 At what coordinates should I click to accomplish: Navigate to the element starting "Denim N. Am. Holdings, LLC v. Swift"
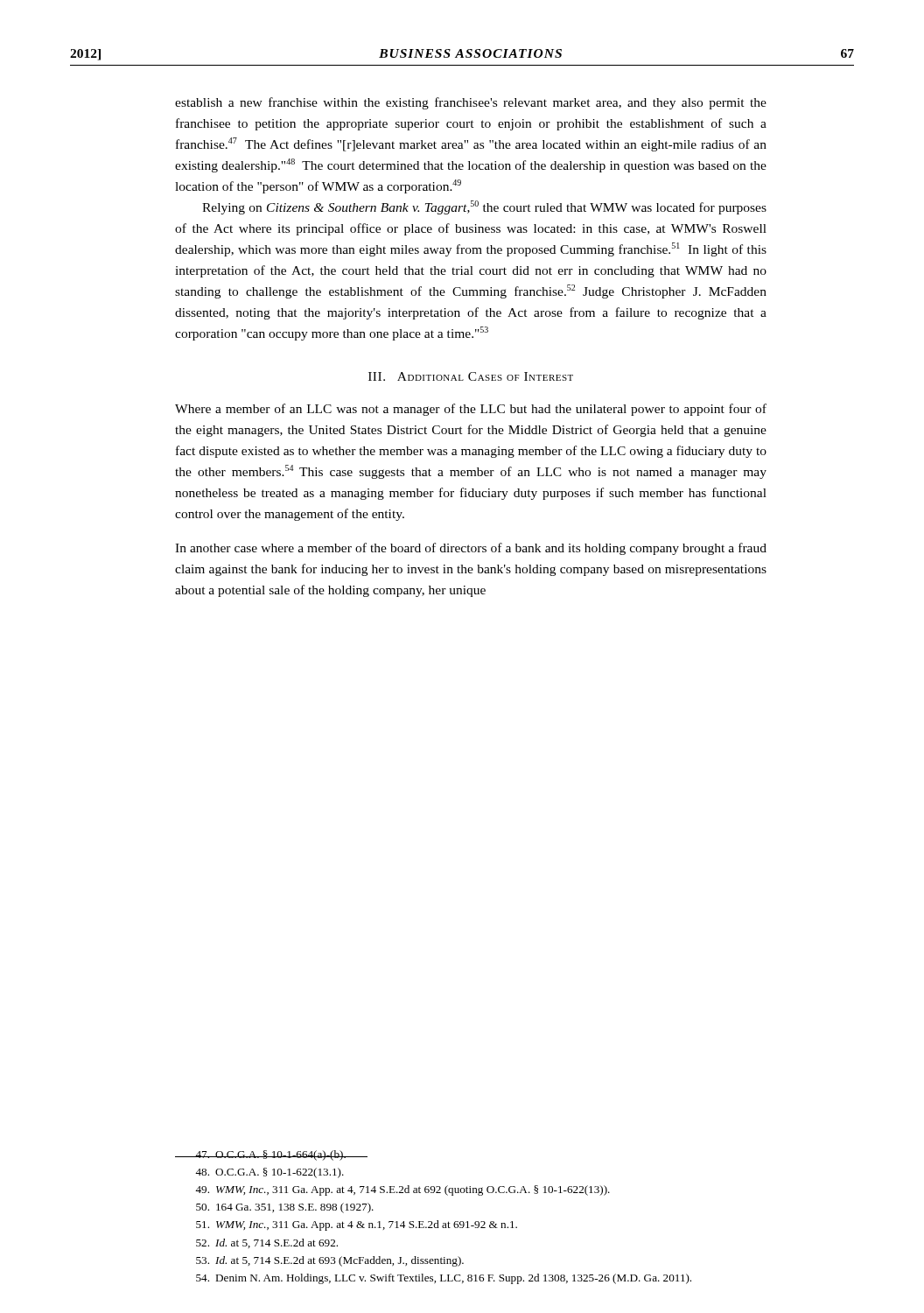click(x=471, y=1277)
